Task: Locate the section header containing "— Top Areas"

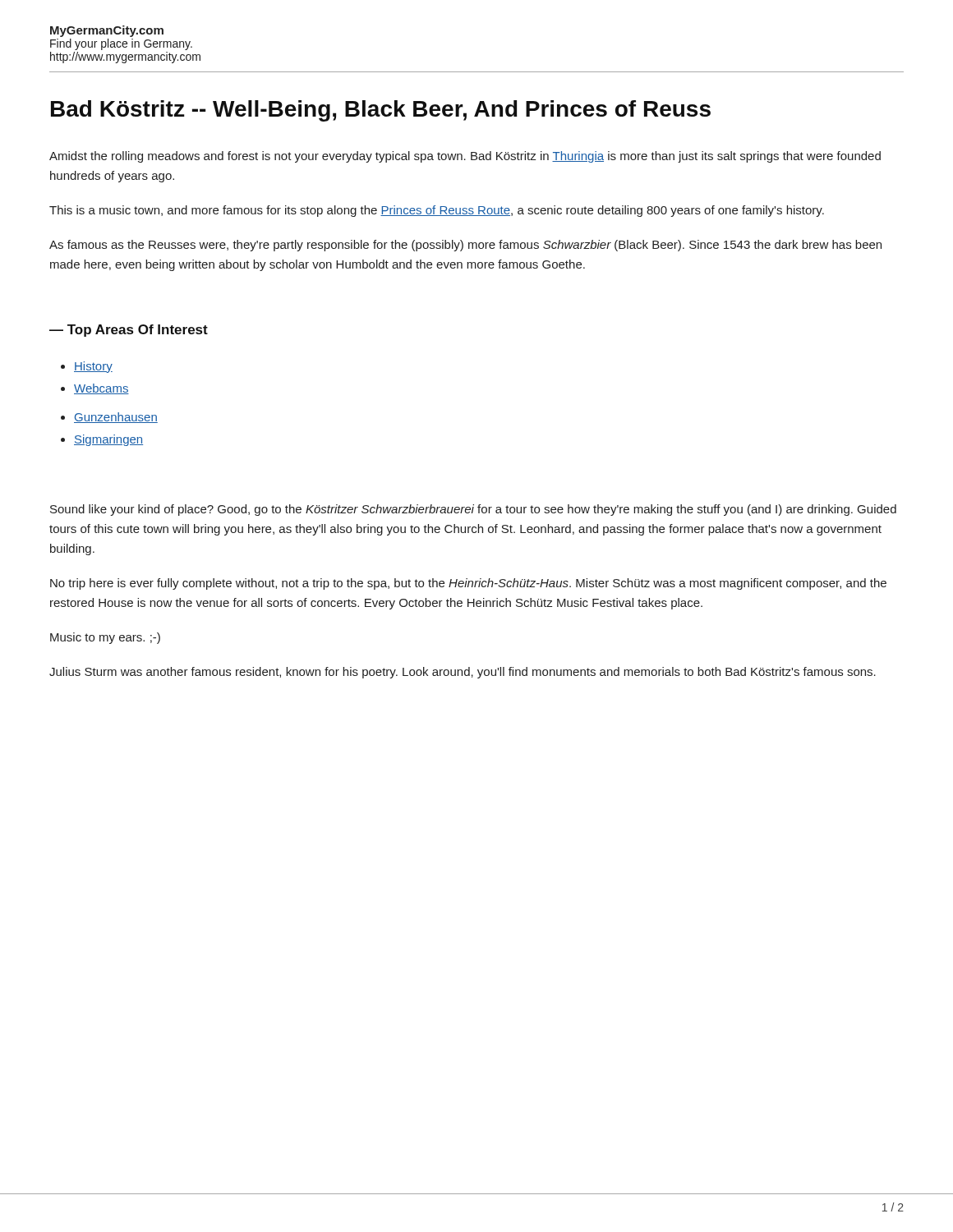Action: (128, 329)
